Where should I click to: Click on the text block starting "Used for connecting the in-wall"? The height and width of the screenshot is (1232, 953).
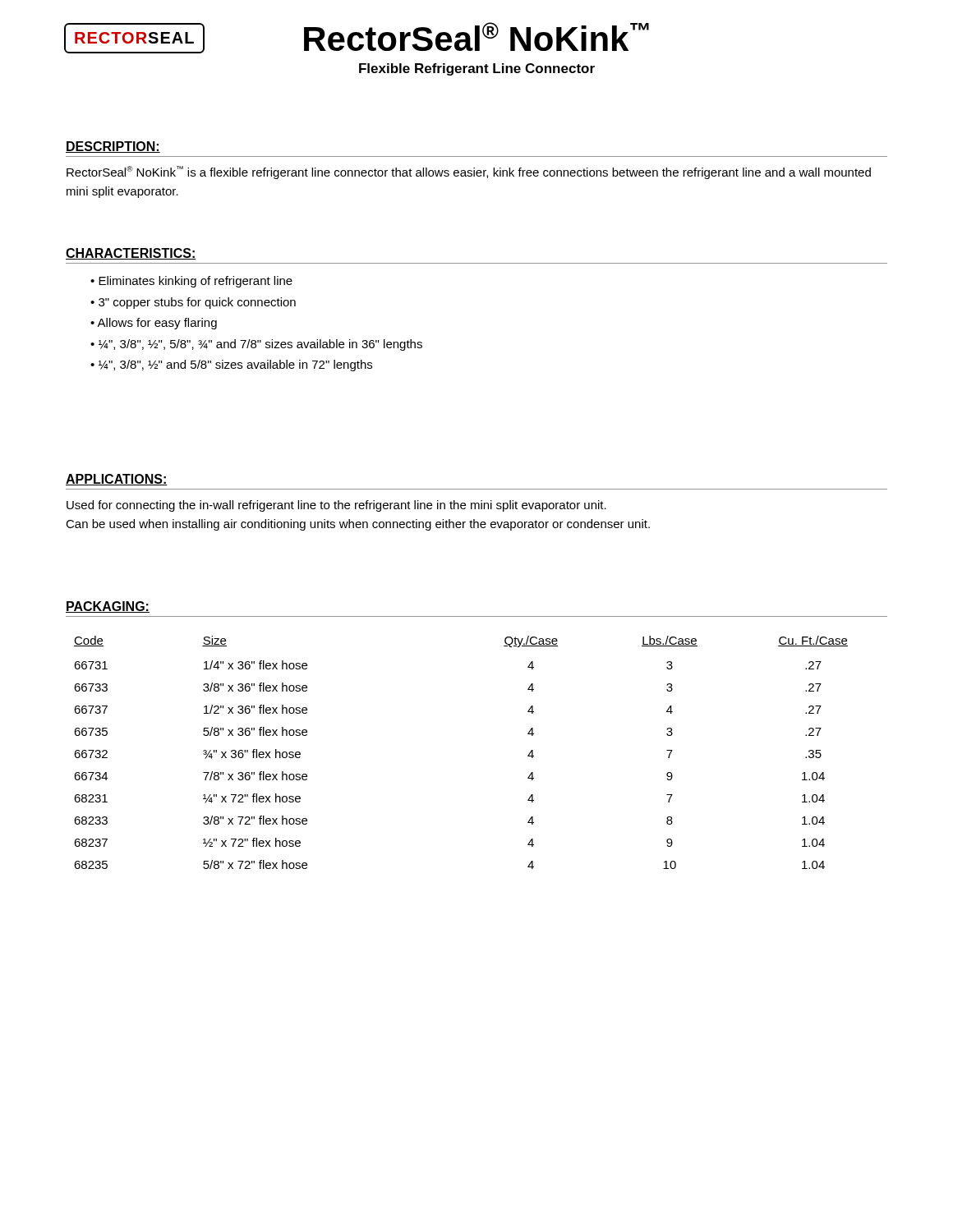click(358, 514)
